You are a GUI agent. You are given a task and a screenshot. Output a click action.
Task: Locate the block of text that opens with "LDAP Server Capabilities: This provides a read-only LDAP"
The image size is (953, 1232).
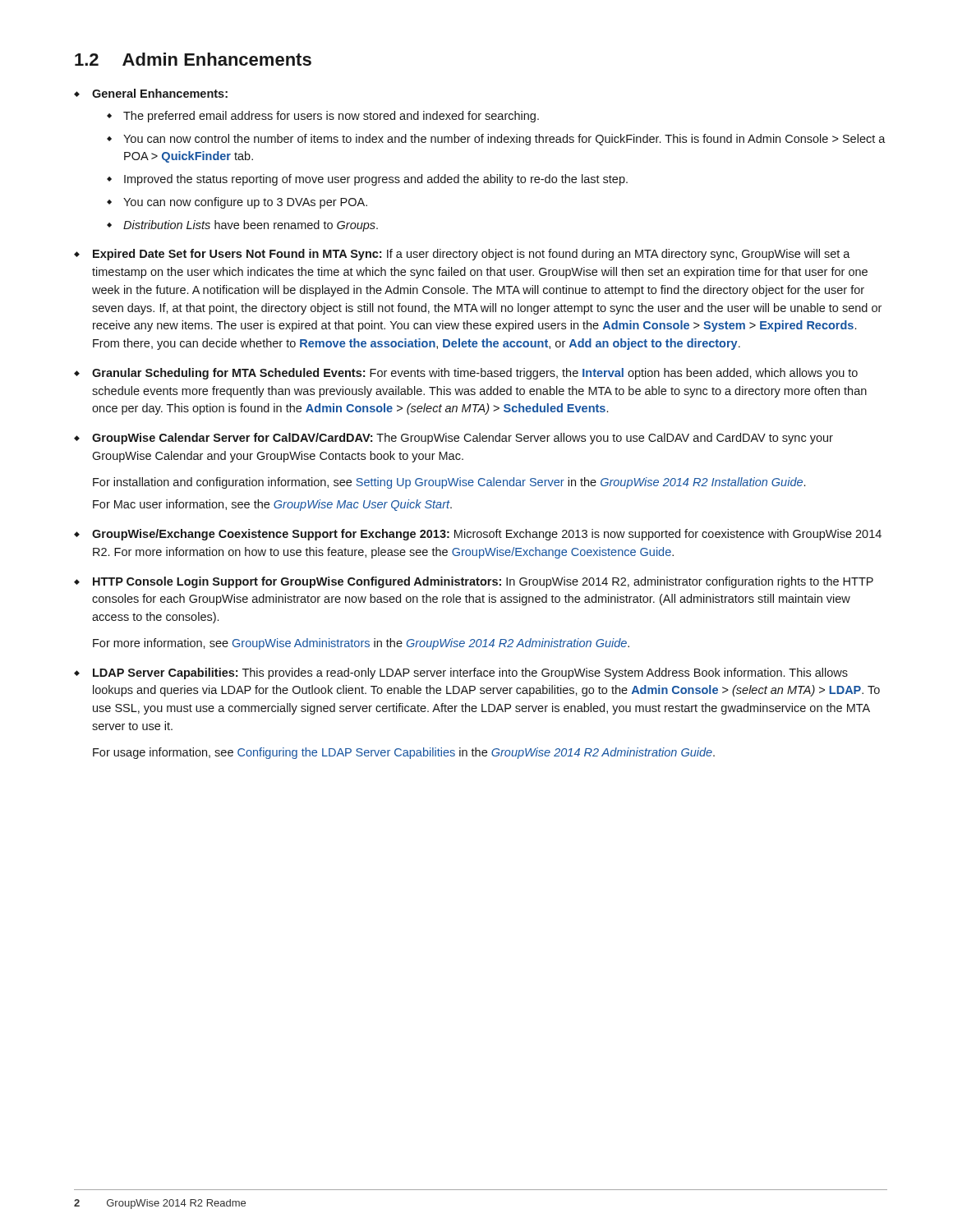click(x=490, y=714)
